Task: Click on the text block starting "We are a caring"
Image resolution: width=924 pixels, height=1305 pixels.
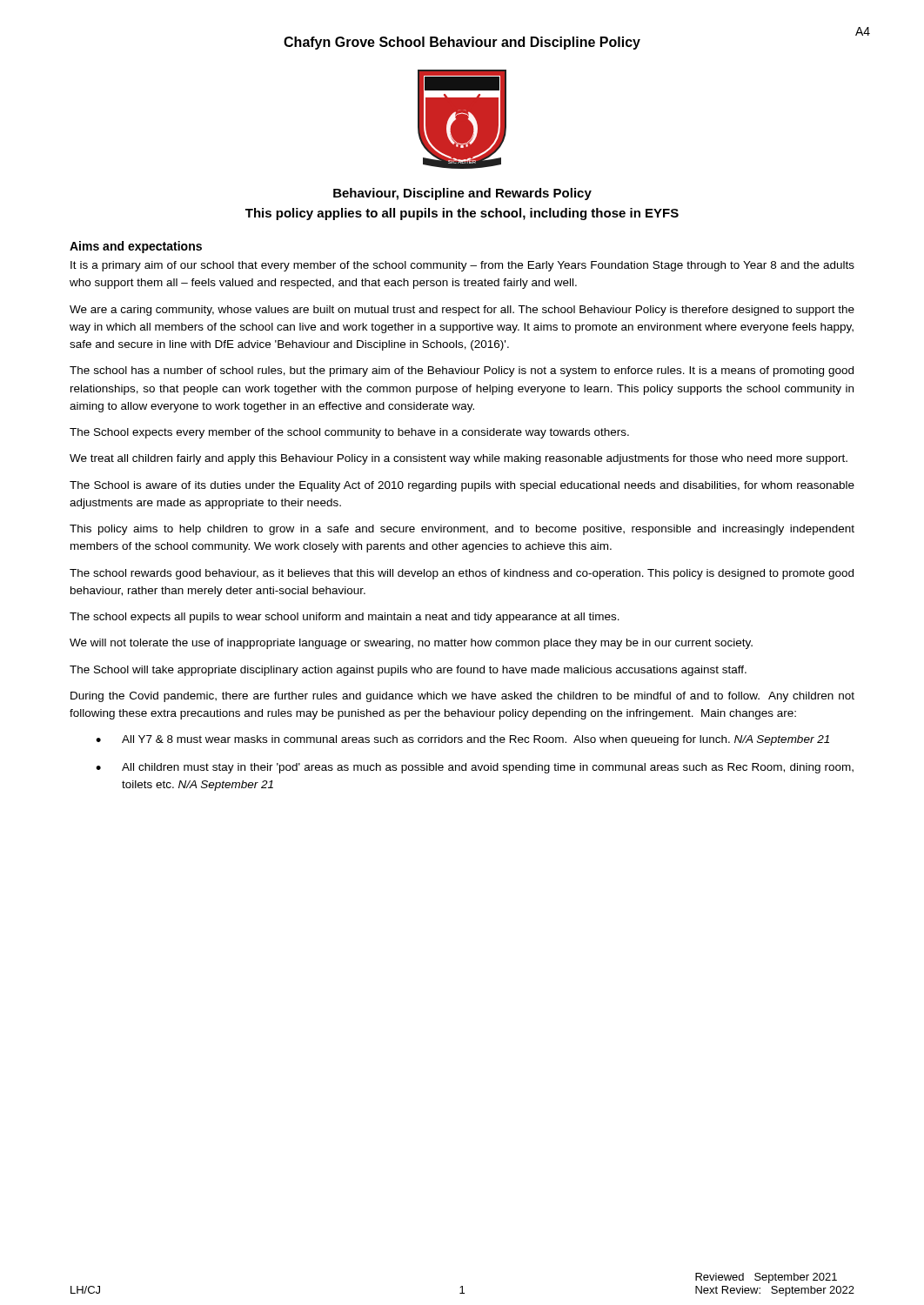Action: pos(462,327)
